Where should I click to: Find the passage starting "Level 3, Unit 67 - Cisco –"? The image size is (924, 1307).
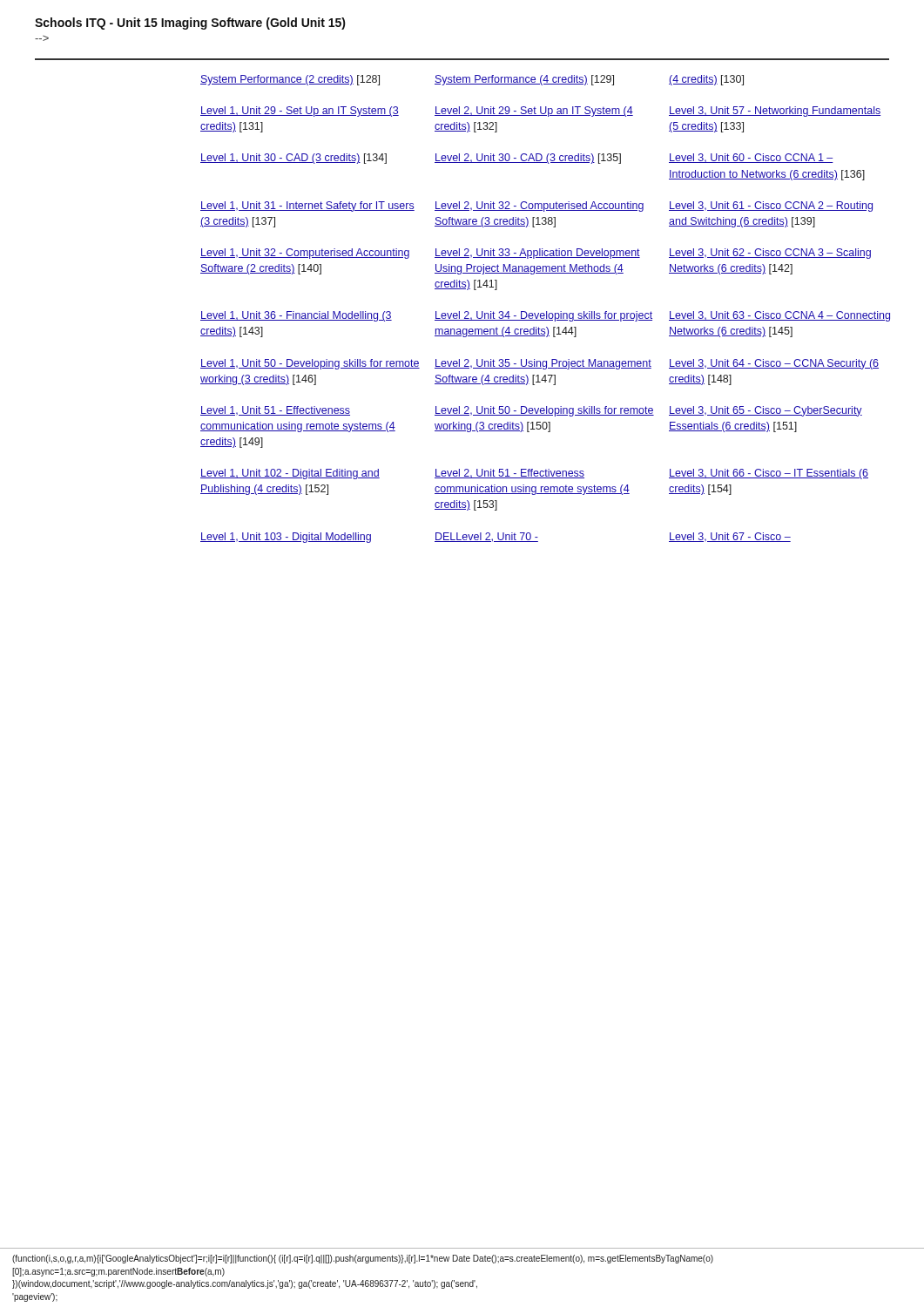point(730,536)
